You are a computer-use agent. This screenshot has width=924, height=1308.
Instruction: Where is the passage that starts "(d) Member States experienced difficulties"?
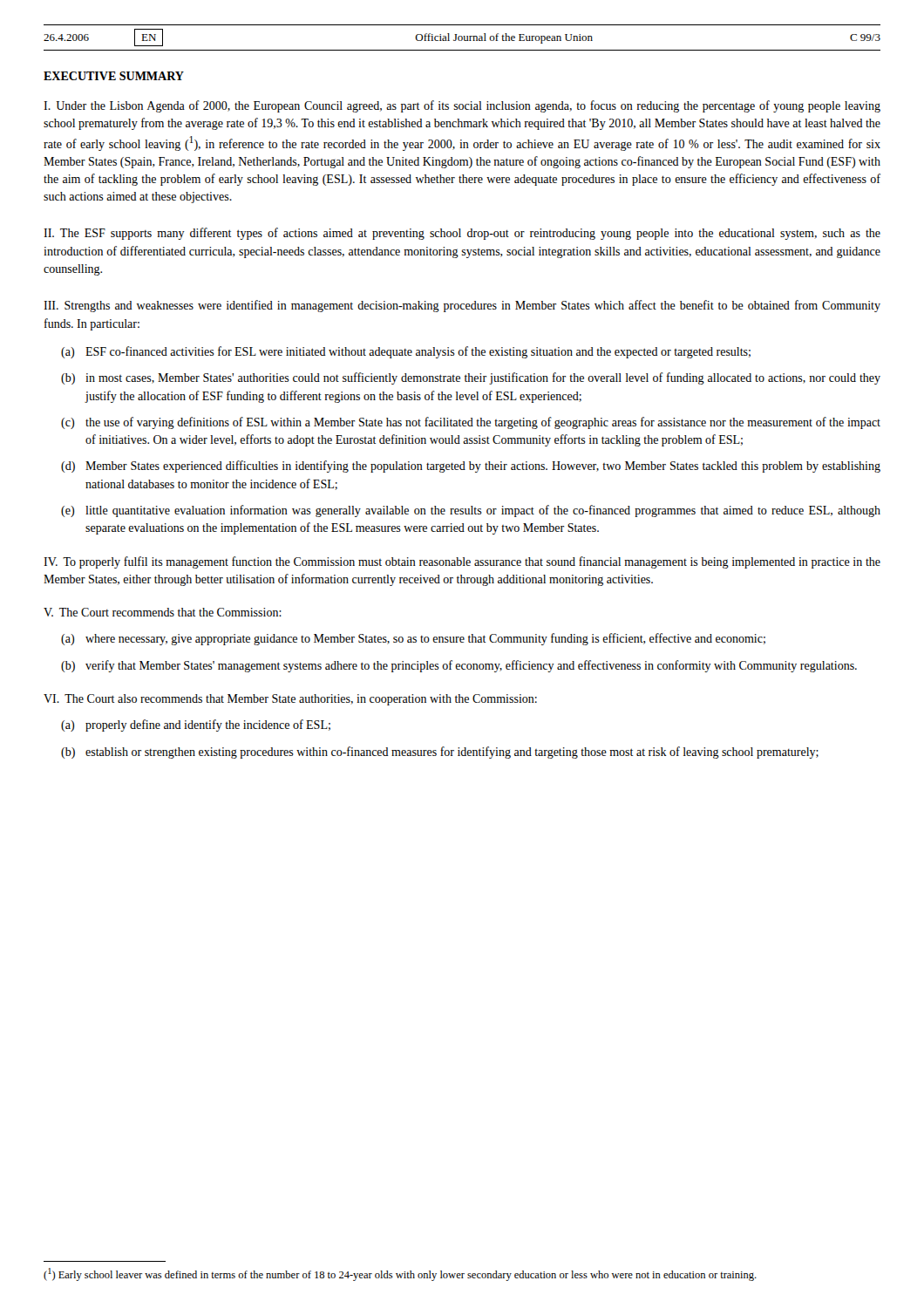[x=471, y=476]
